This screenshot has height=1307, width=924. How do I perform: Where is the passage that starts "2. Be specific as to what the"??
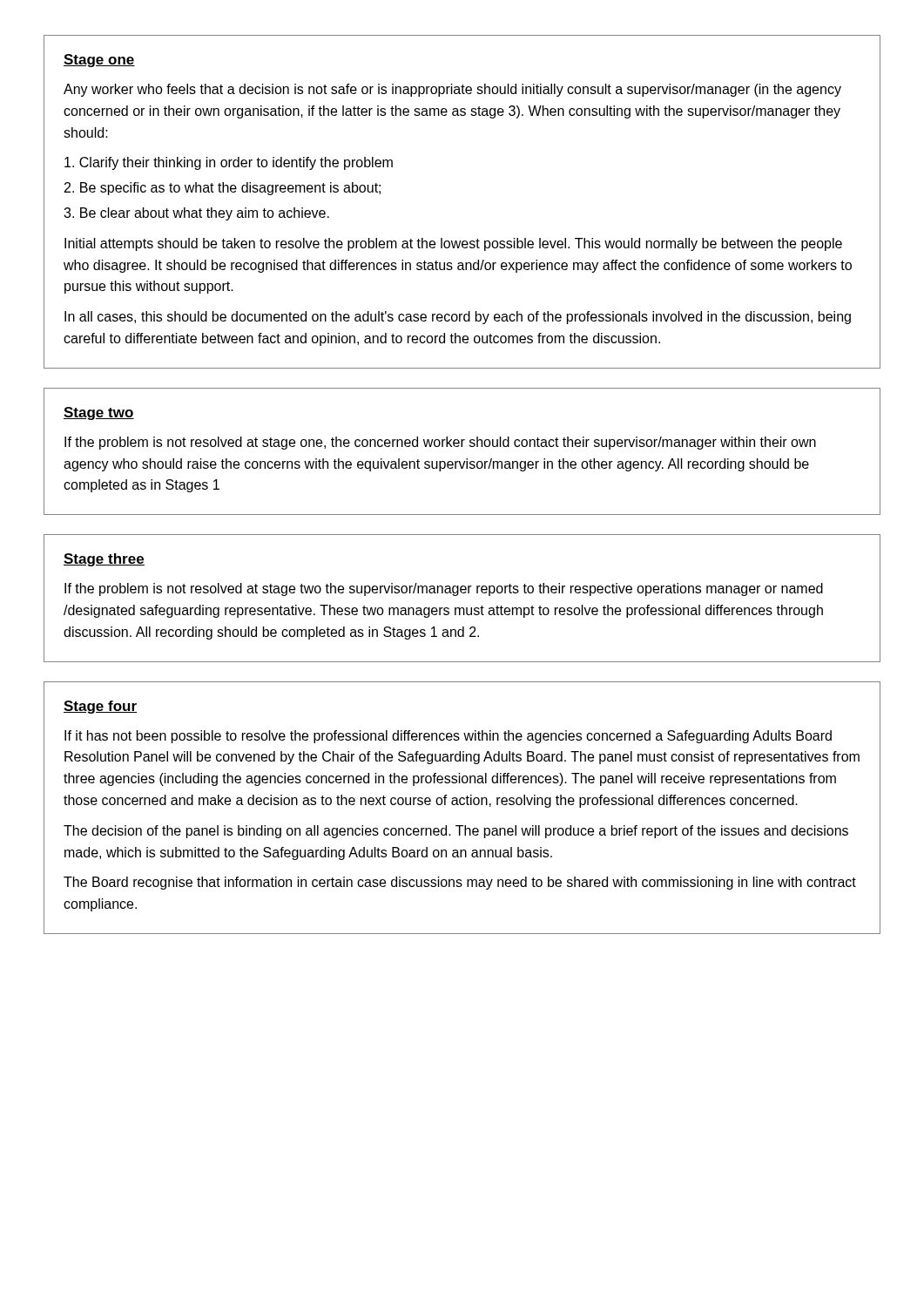coord(223,188)
